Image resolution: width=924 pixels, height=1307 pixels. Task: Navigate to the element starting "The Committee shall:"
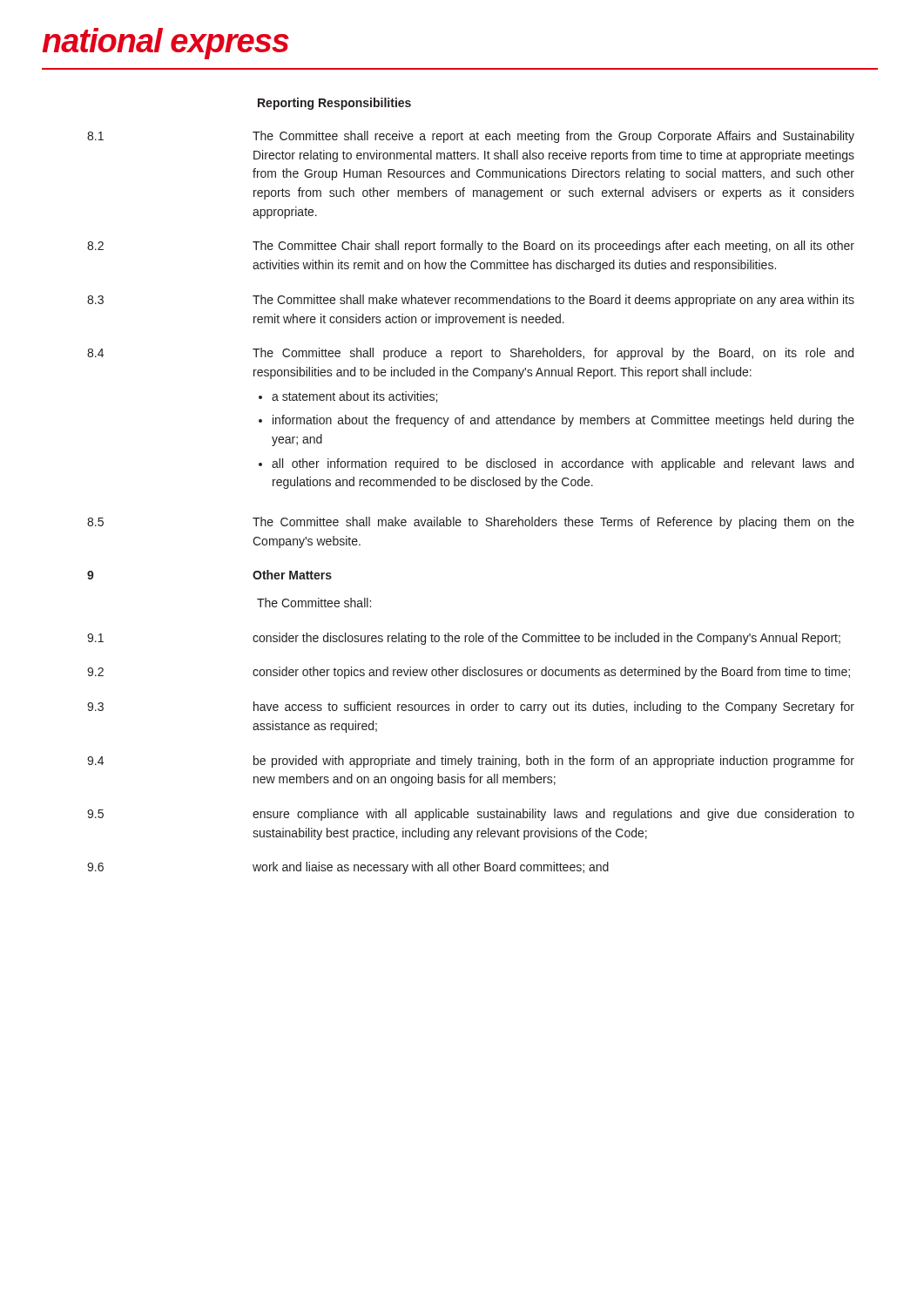[x=314, y=603]
